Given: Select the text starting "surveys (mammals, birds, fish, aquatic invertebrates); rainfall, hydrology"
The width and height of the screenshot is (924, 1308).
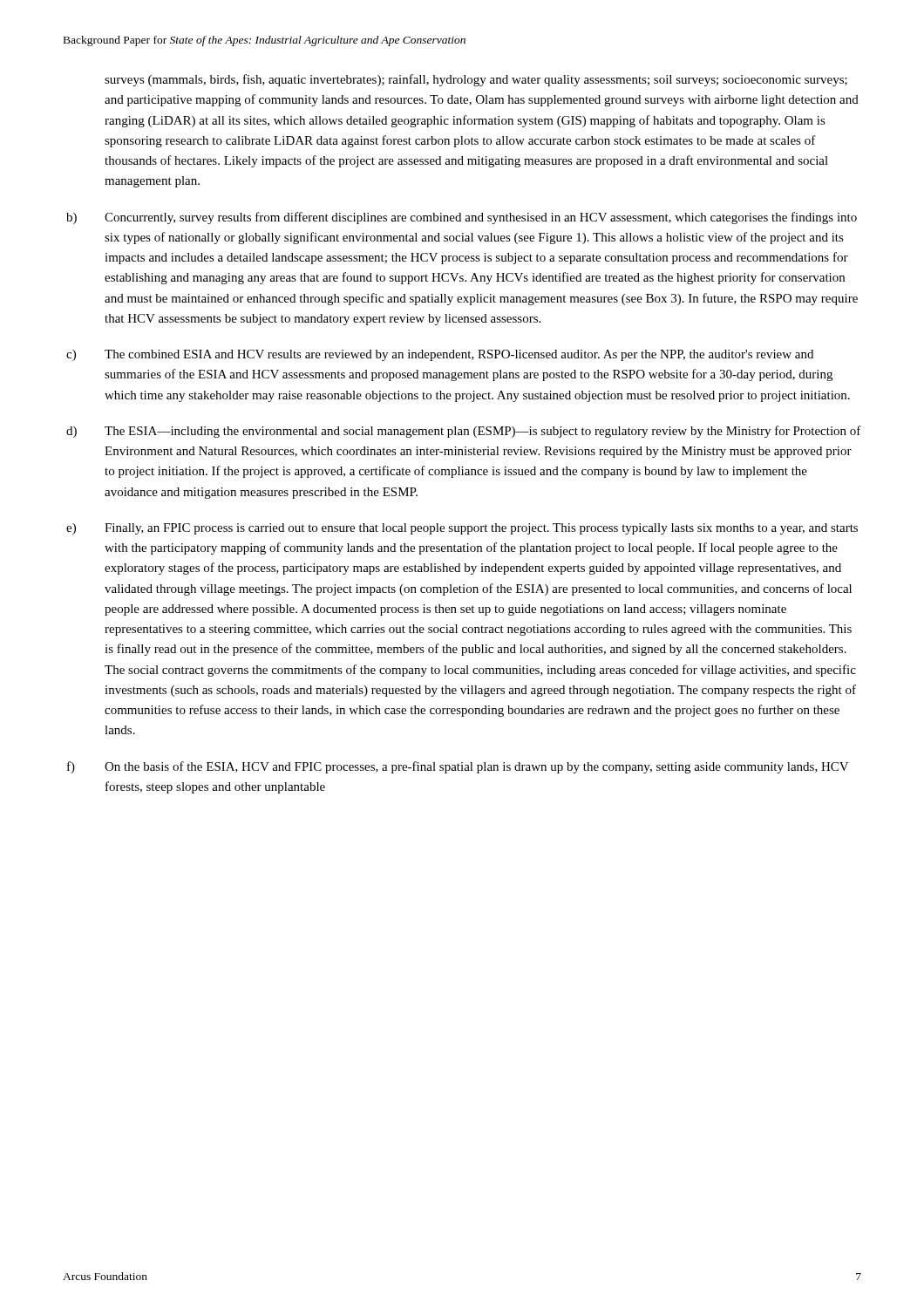Looking at the screenshot, I should click(x=481, y=130).
